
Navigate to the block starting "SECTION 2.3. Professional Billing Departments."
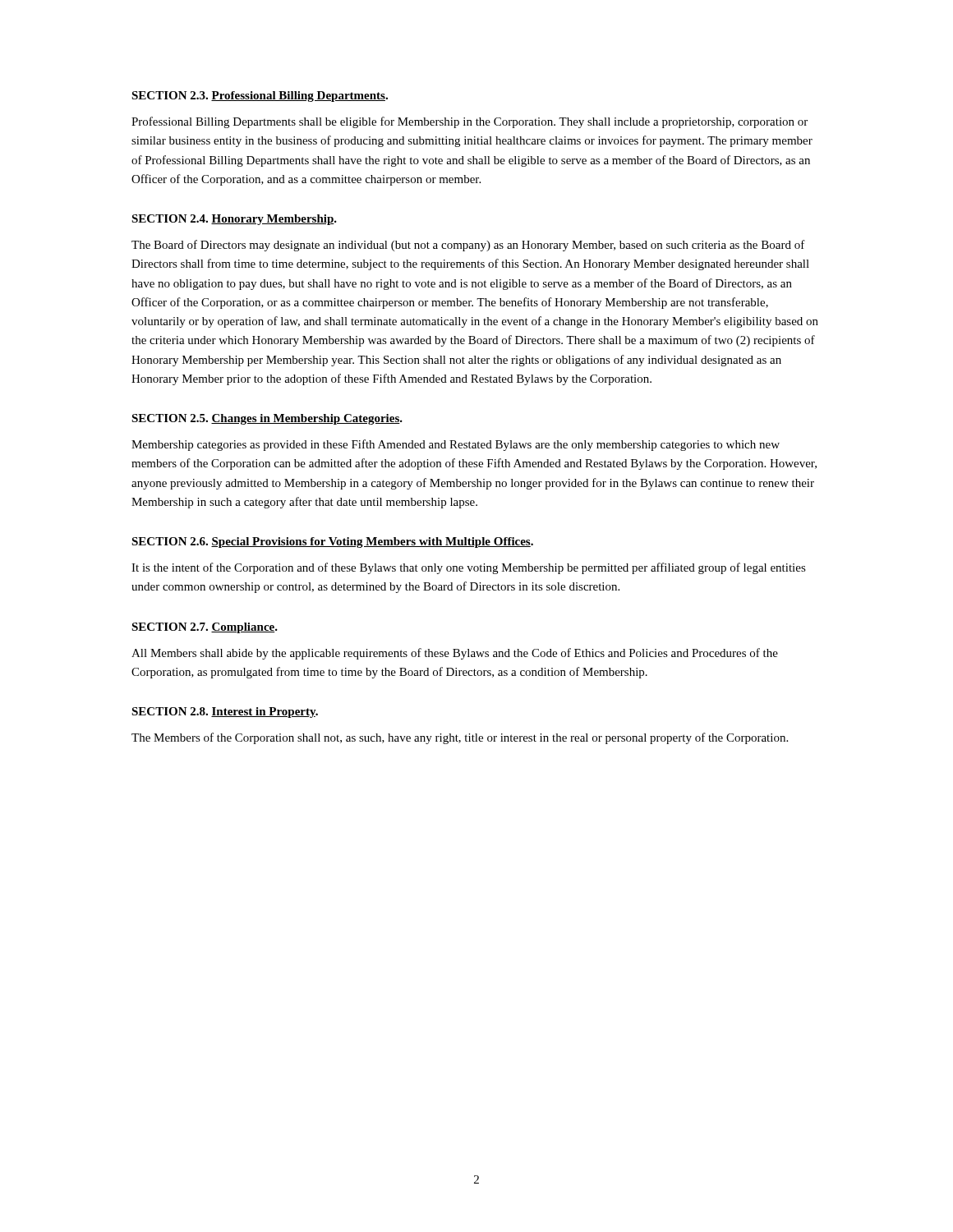point(260,95)
